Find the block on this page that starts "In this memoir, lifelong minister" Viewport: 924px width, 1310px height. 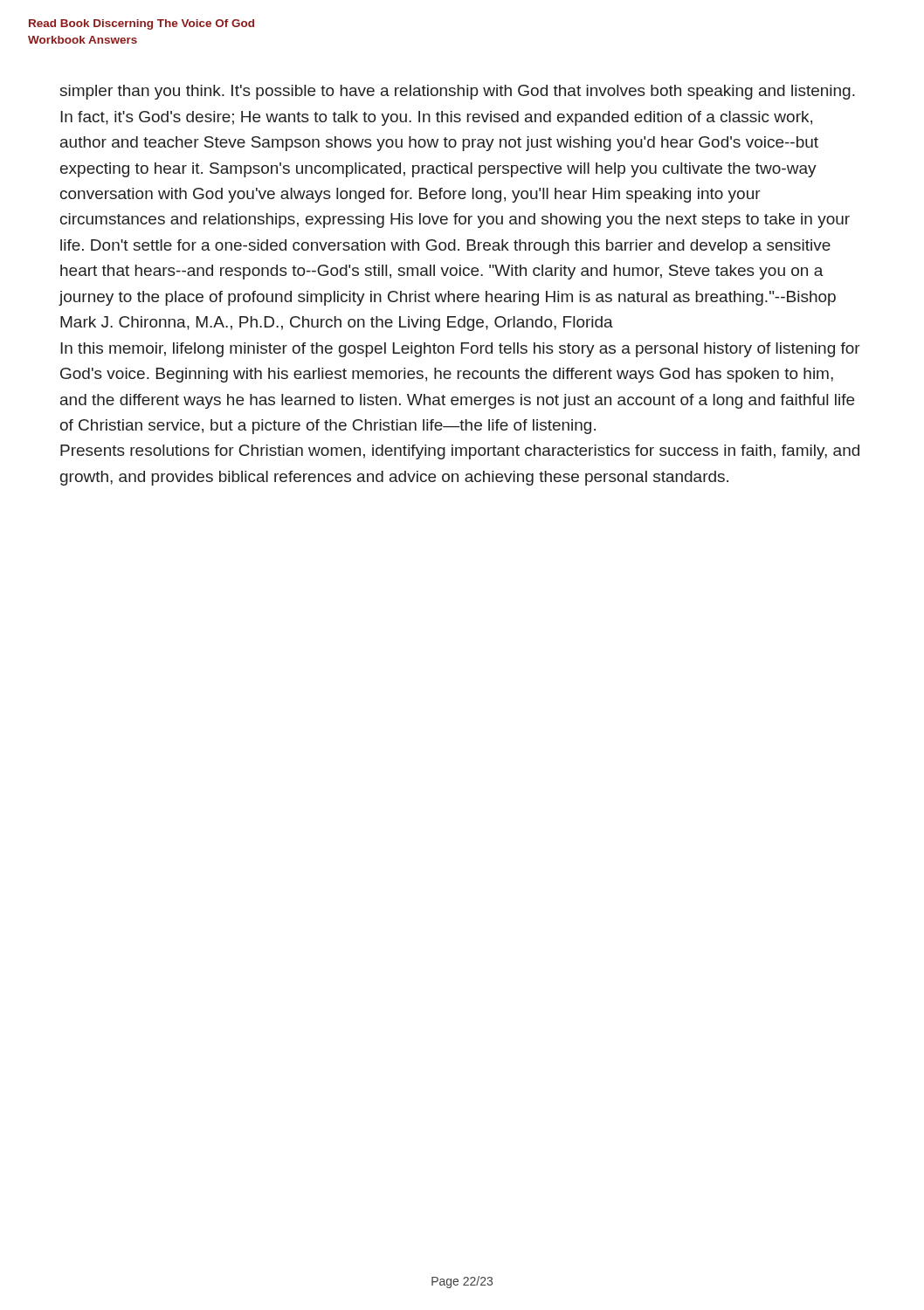coord(460,386)
